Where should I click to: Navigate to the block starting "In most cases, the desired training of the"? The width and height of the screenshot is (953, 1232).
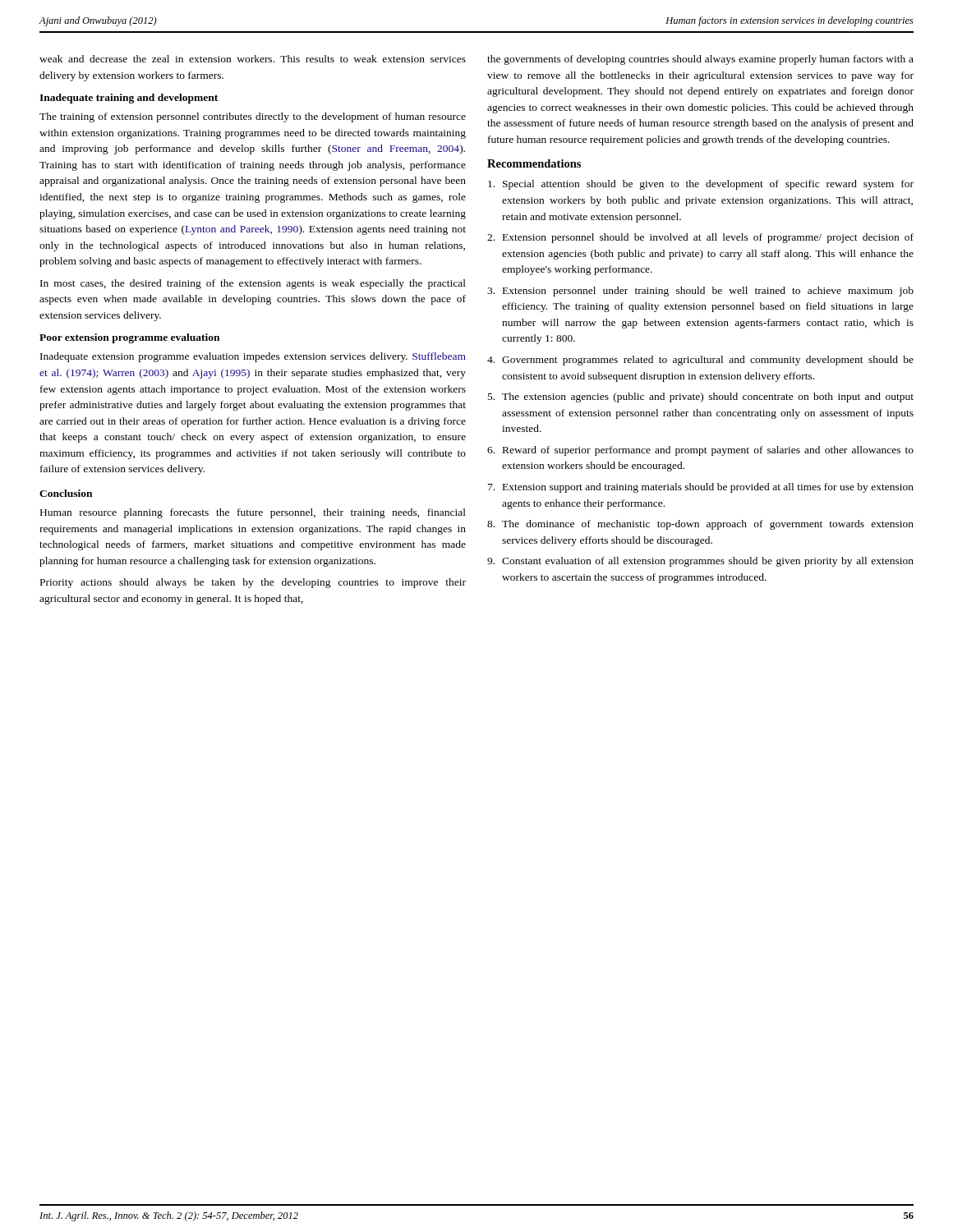[253, 299]
